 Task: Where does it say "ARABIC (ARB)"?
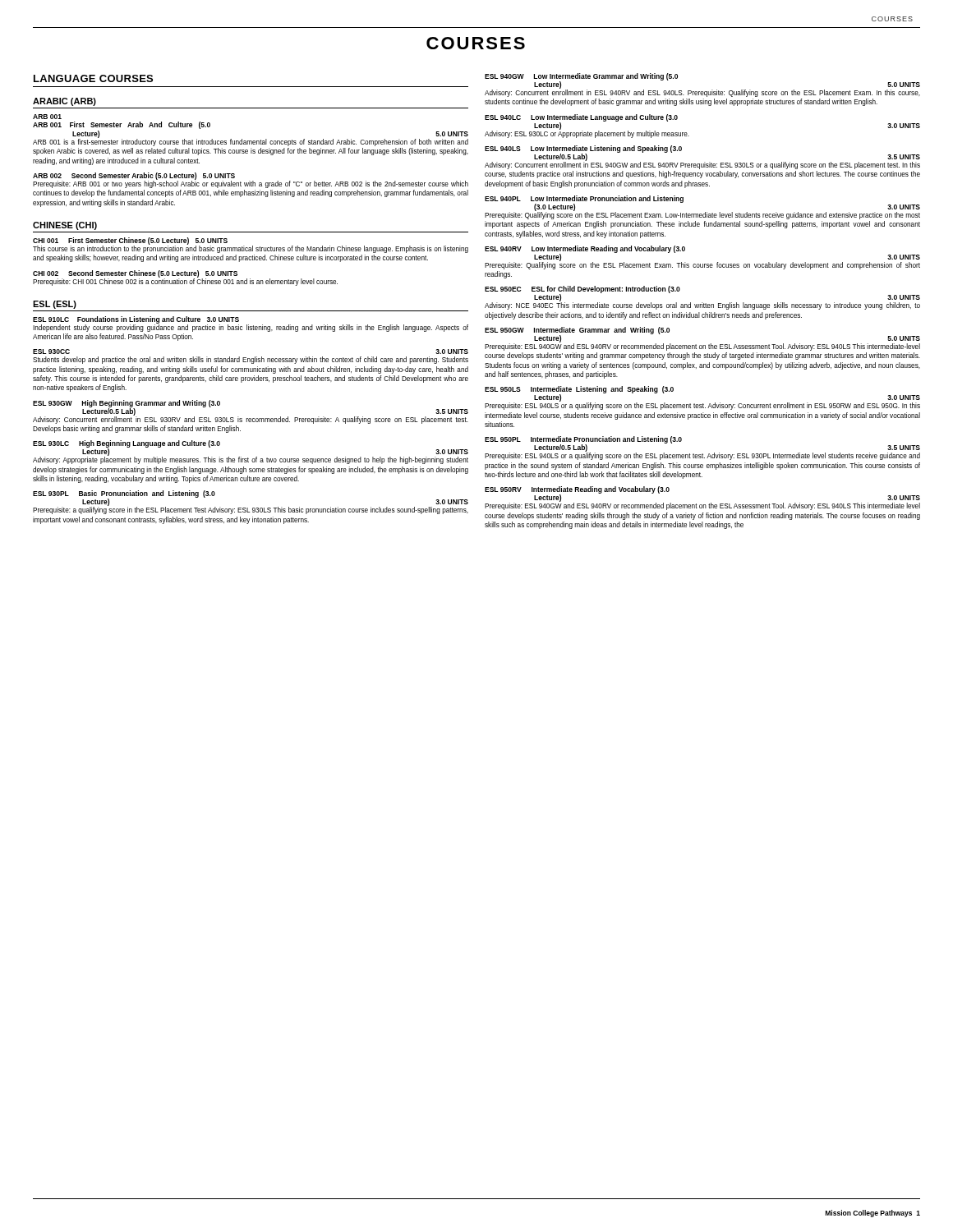pyautogui.click(x=65, y=101)
